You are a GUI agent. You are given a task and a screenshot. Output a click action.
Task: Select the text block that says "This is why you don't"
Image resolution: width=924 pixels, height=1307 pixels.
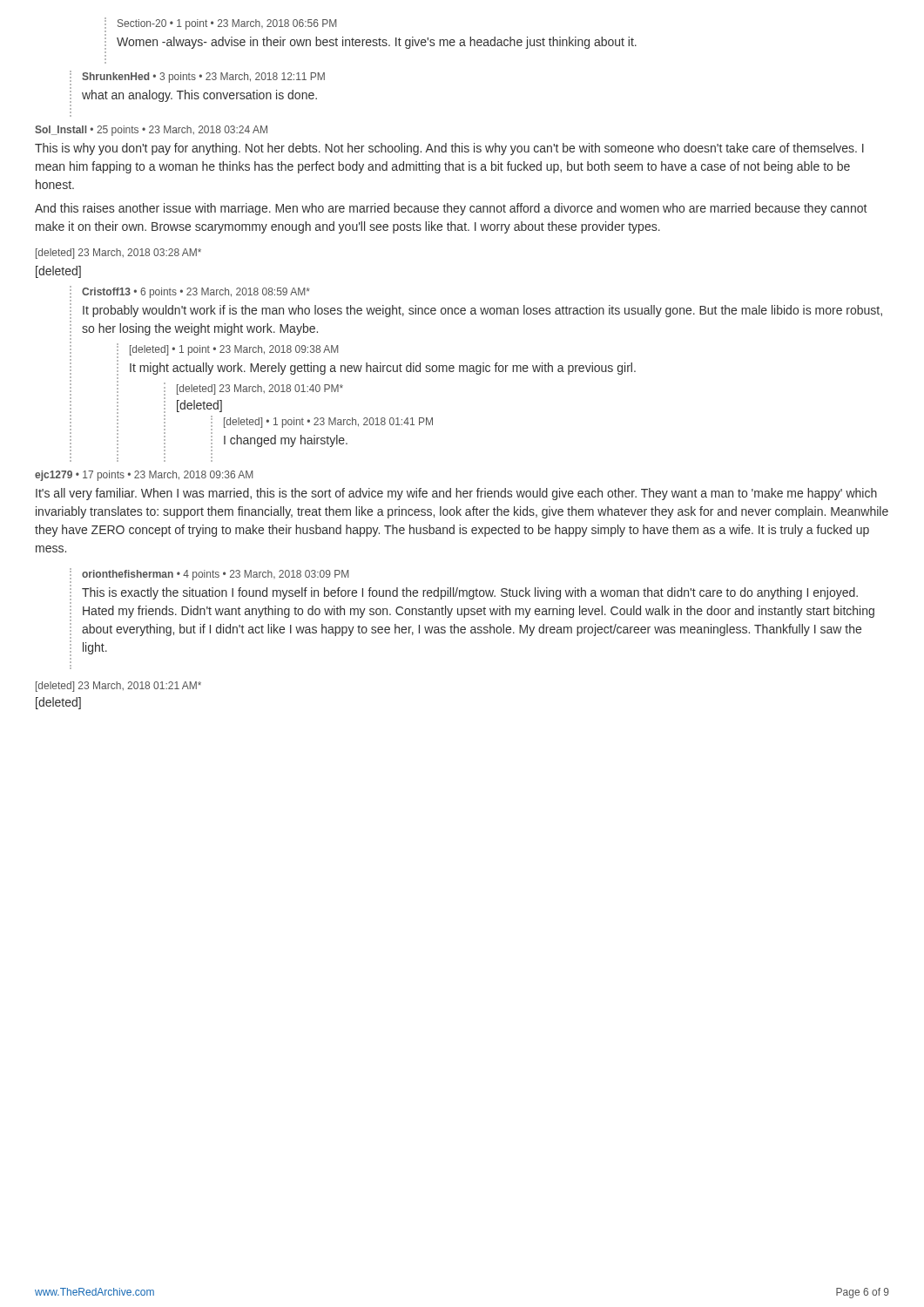pos(450,166)
